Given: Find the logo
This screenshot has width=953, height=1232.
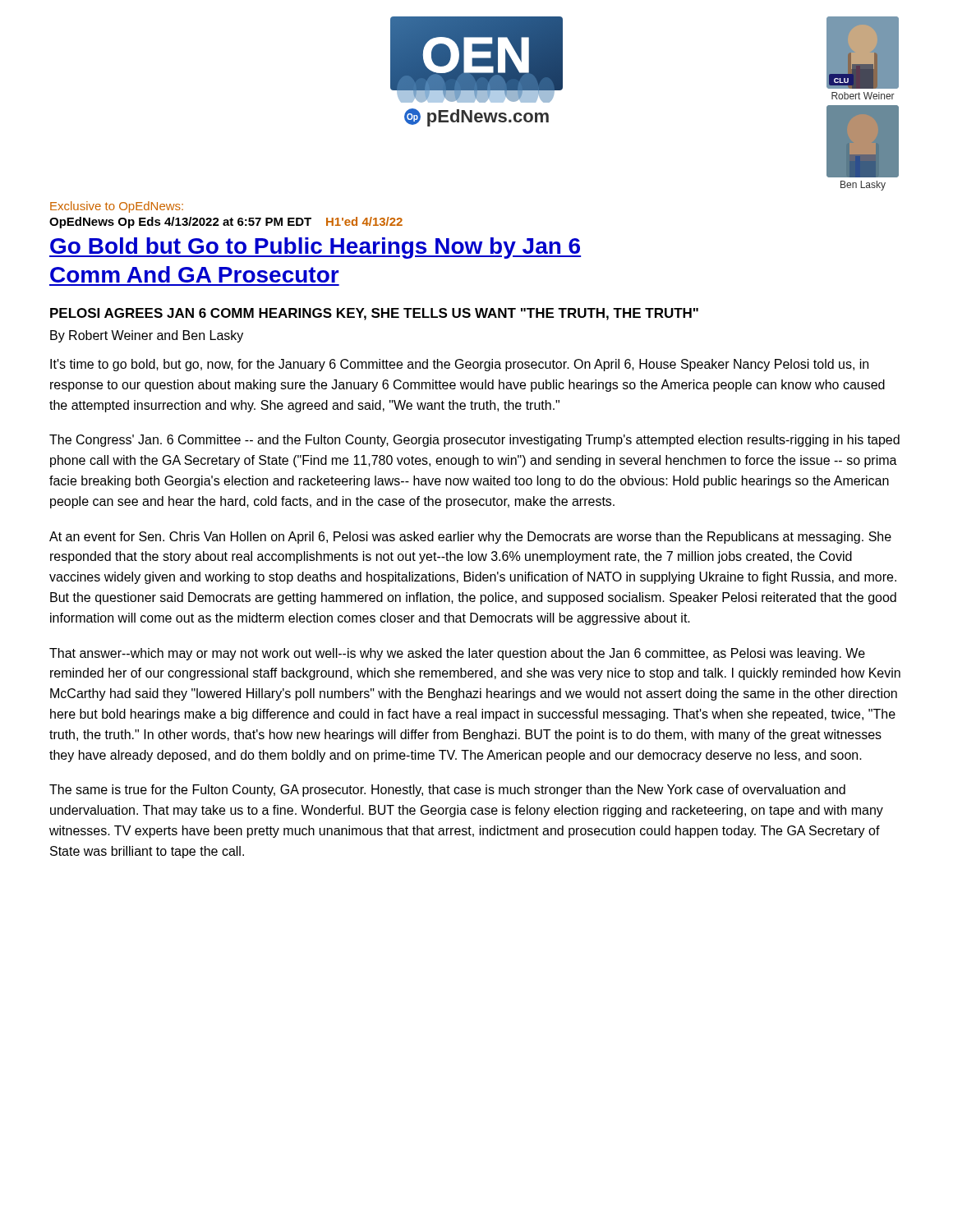Looking at the screenshot, I should tap(476, 72).
